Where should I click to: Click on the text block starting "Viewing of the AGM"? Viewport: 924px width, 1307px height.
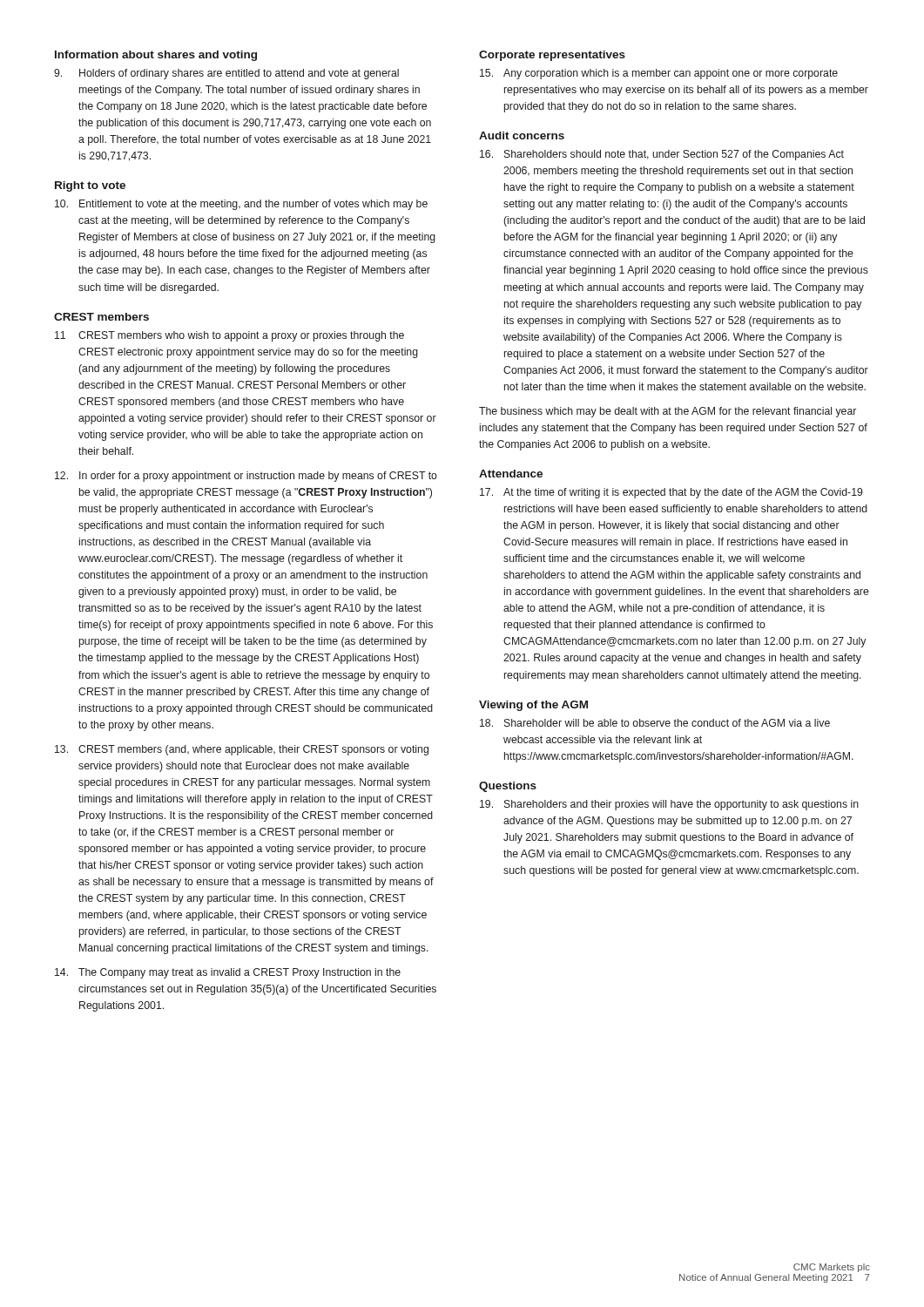tap(534, 704)
